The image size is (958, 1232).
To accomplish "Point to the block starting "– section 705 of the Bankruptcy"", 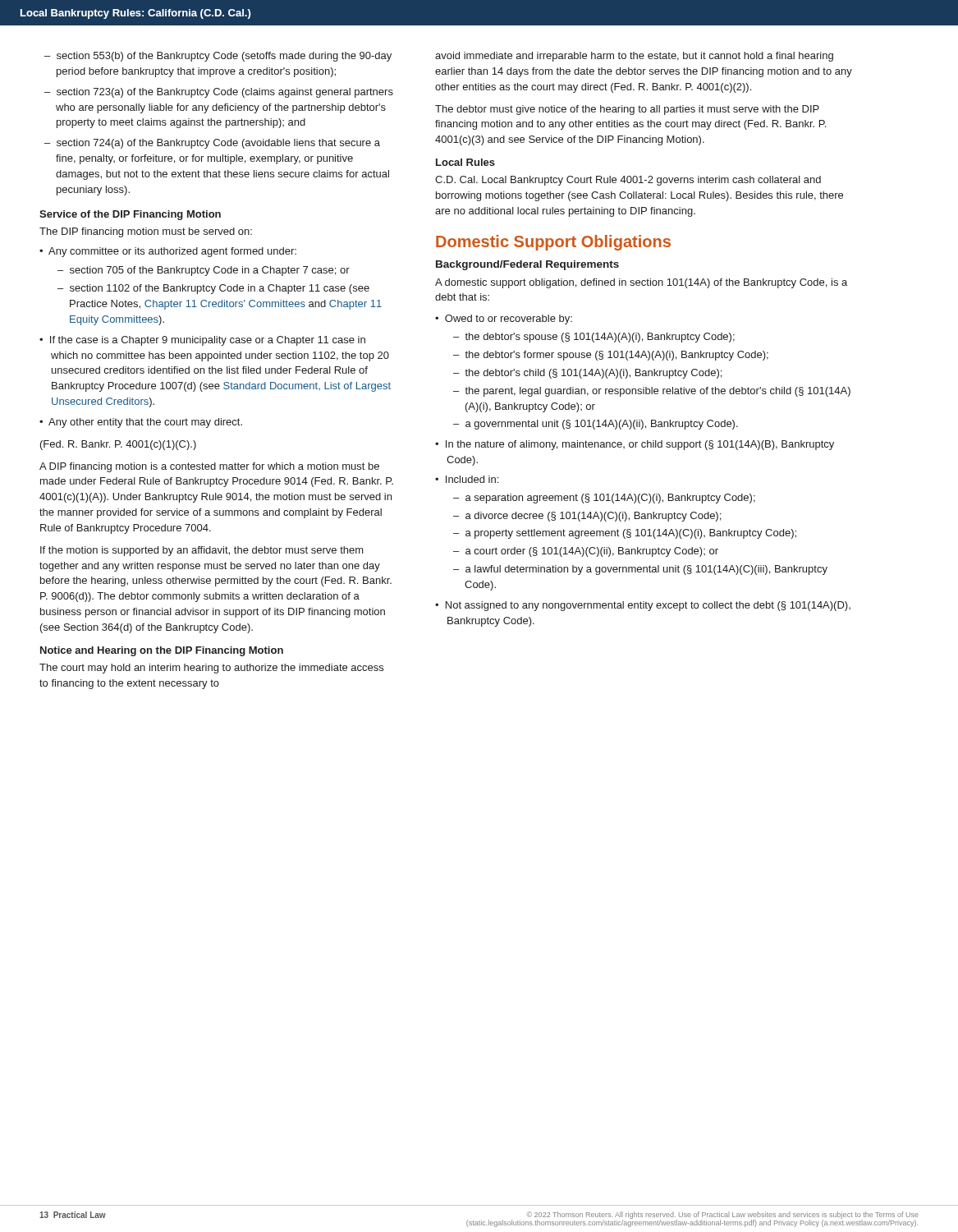I will (203, 270).
